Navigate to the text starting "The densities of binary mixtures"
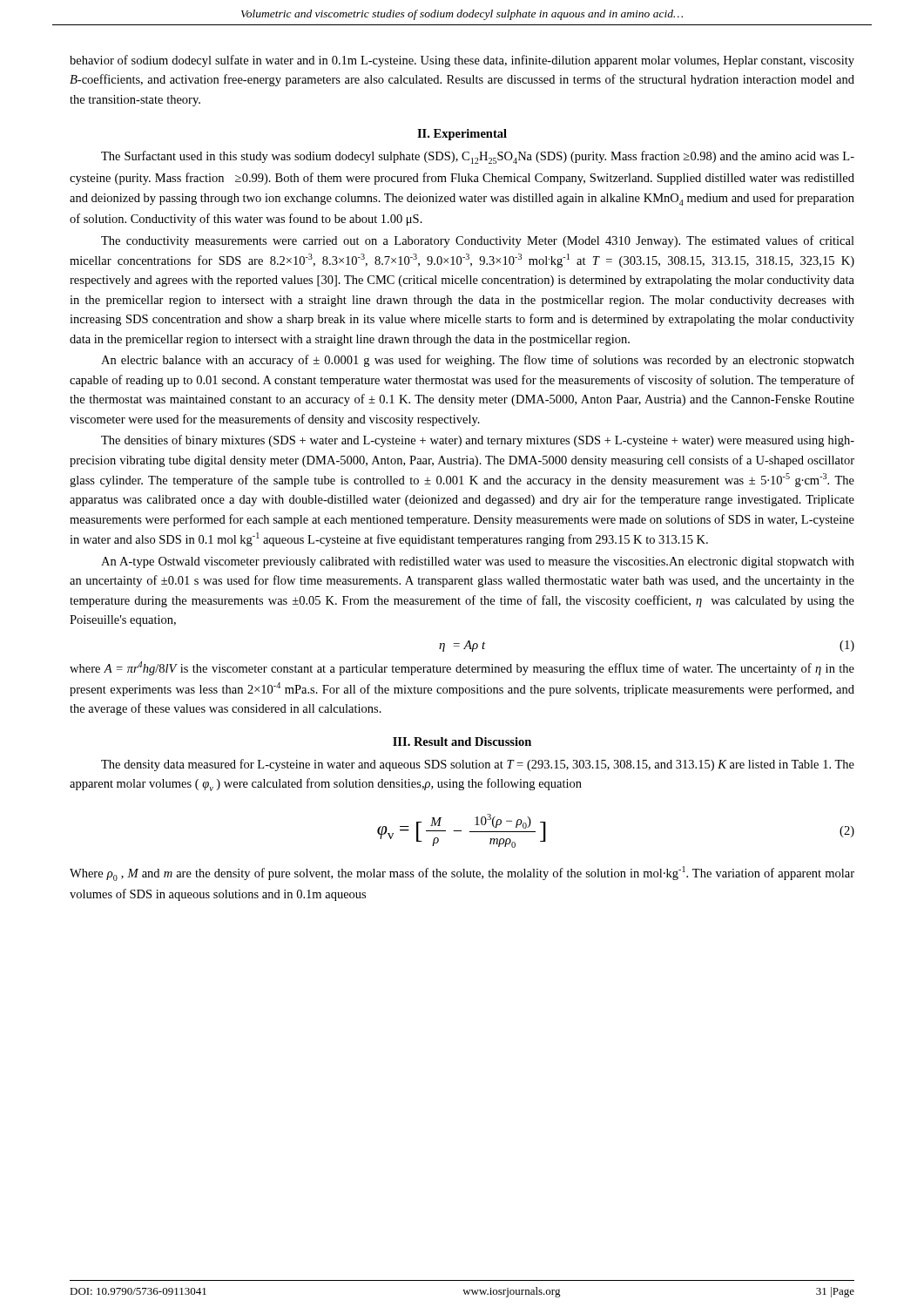 (462, 490)
